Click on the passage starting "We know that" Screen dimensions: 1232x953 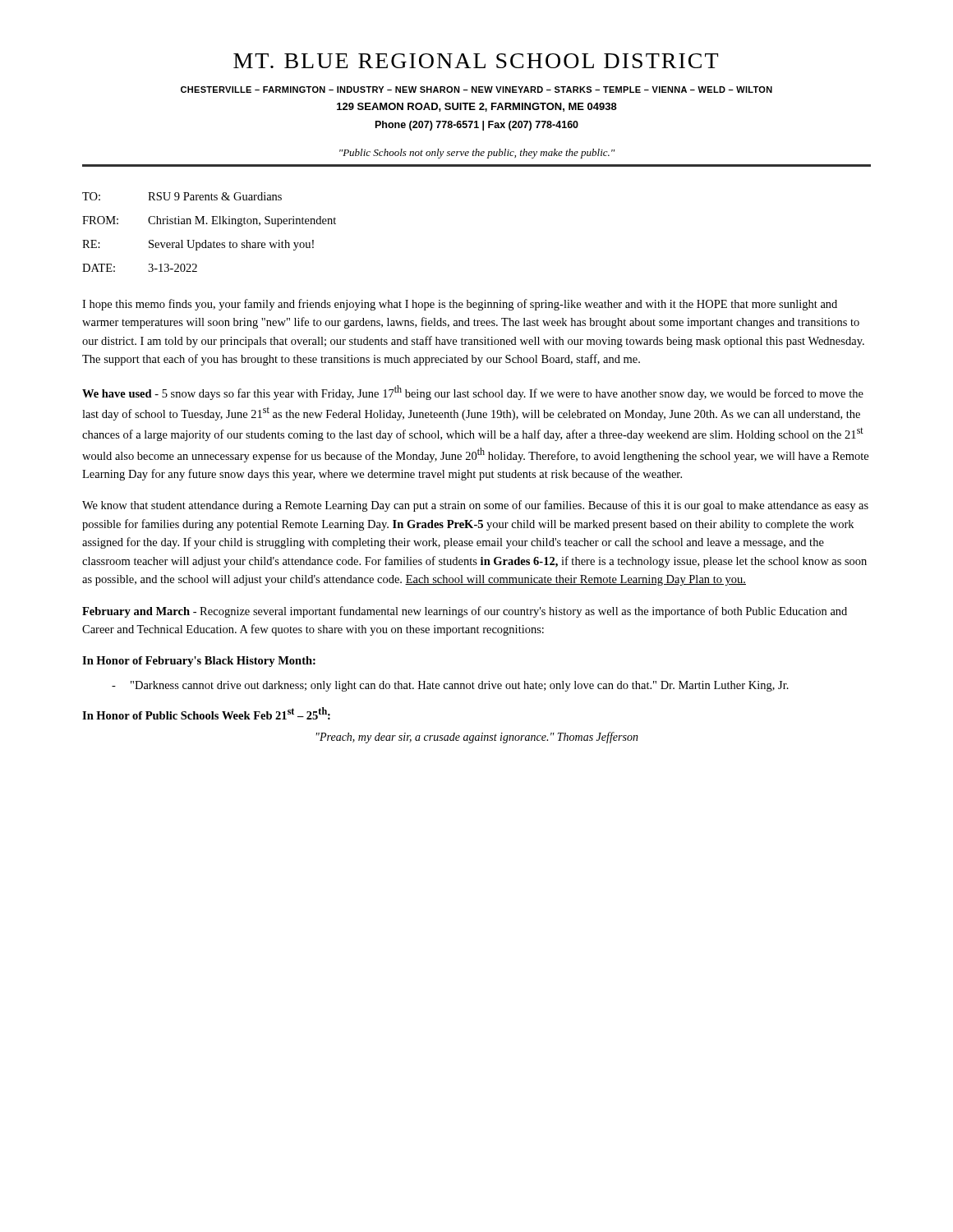475,542
